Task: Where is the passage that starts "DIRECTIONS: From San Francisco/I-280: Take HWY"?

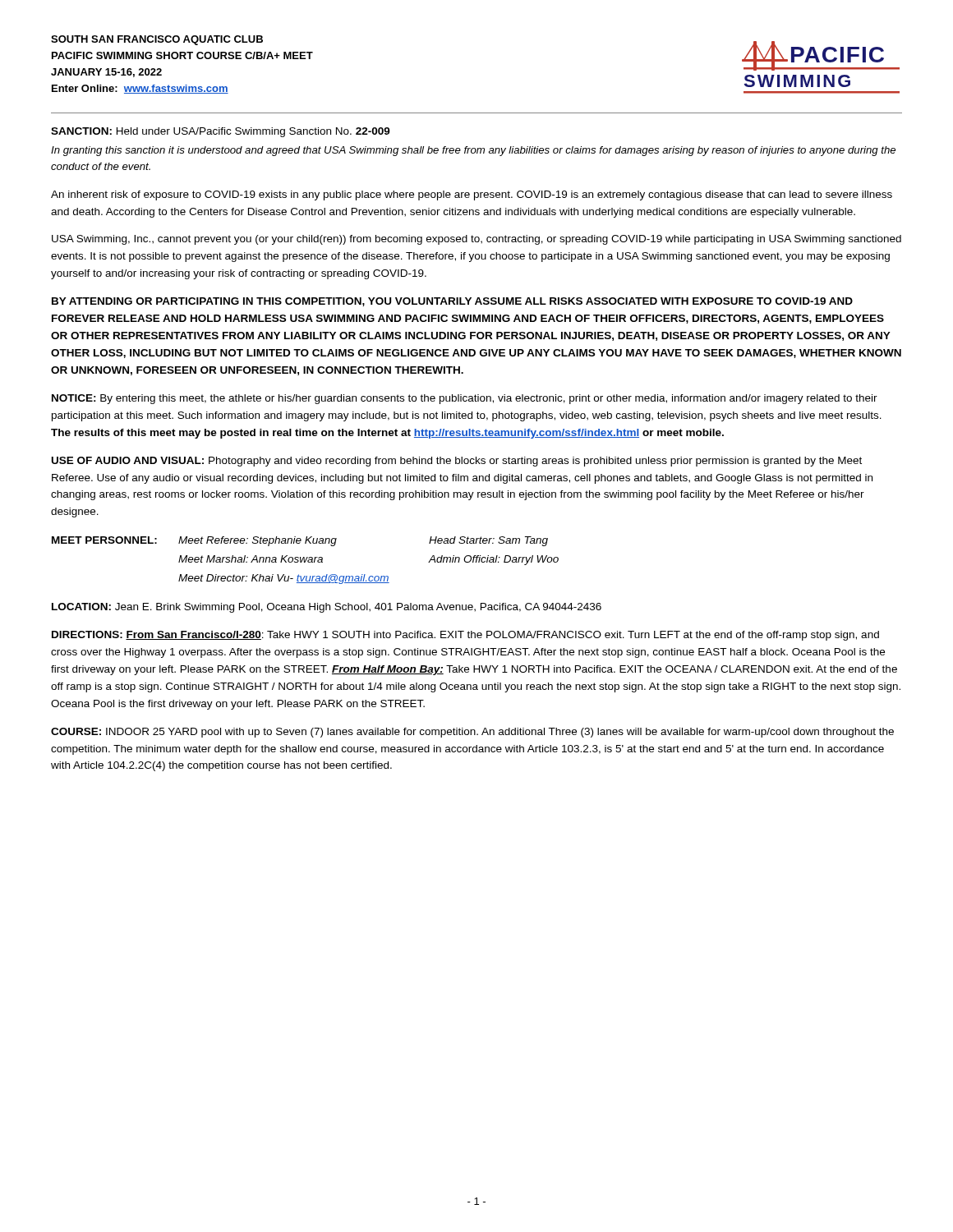Action: [x=476, y=669]
